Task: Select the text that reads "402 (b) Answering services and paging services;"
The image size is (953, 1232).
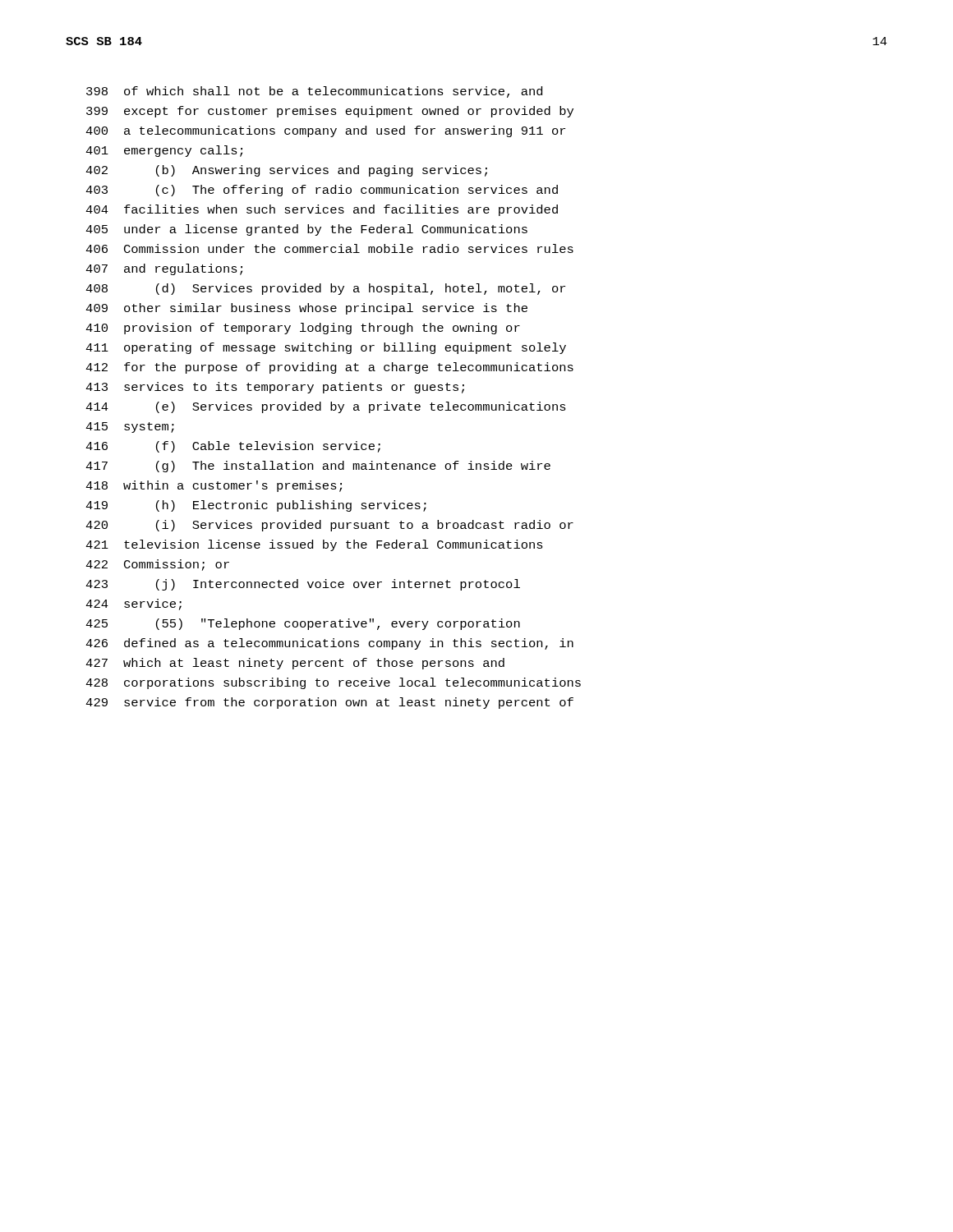Action: pos(476,171)
